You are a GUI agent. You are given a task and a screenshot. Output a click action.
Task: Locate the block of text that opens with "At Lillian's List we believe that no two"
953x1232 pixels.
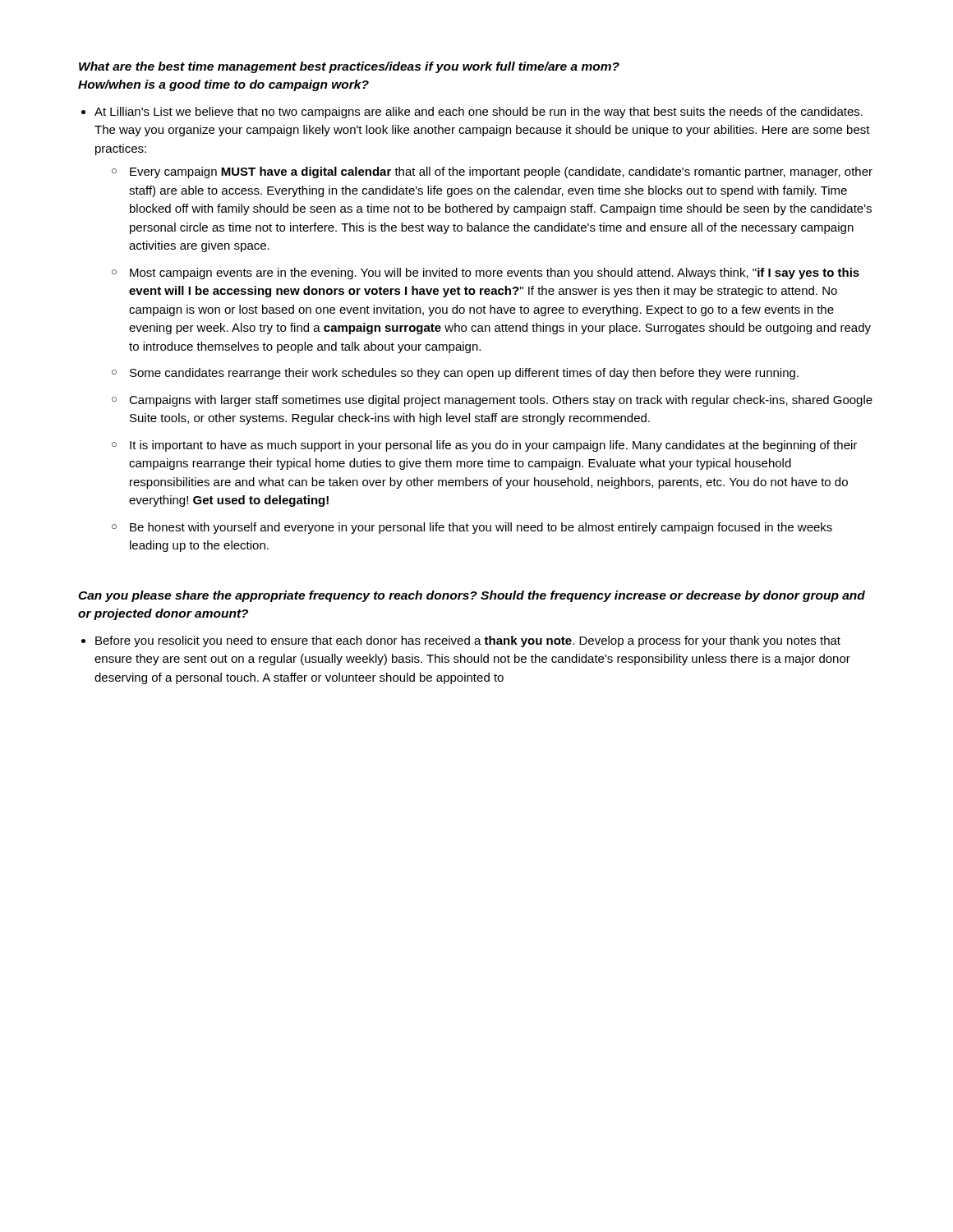tap(485, 330)
